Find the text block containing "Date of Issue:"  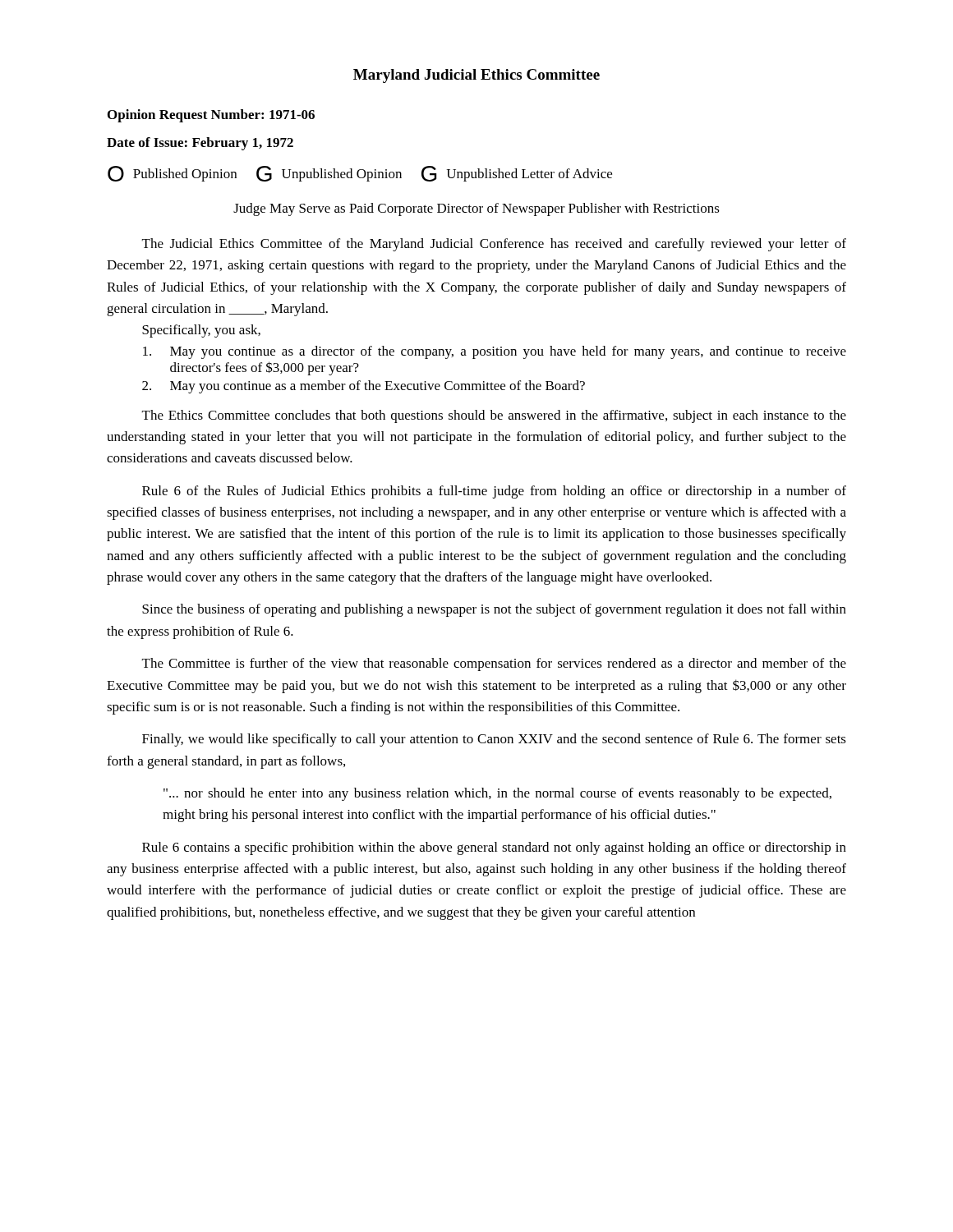200,142
